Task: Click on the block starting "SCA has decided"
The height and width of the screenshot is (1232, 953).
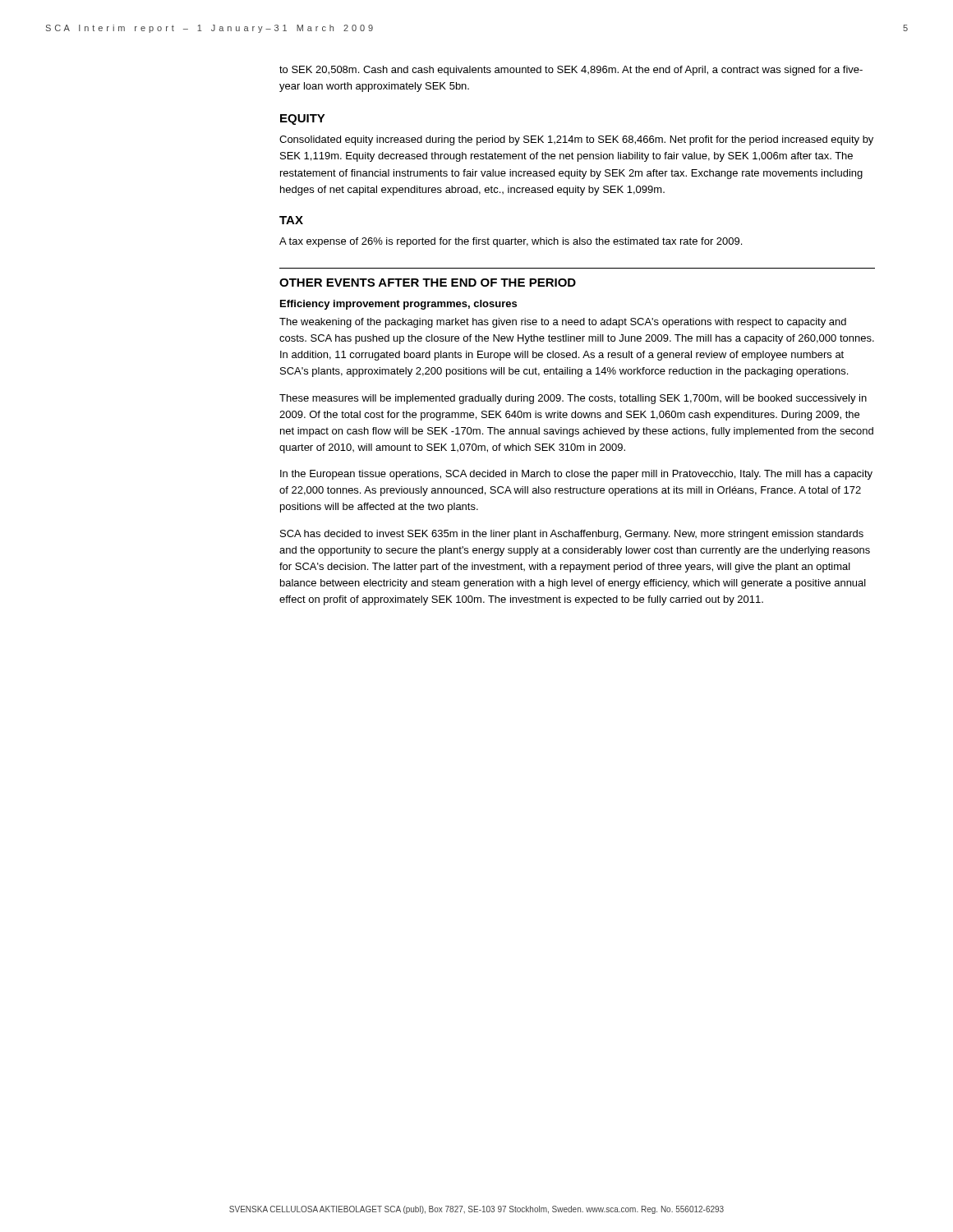Action: (575, 566)
